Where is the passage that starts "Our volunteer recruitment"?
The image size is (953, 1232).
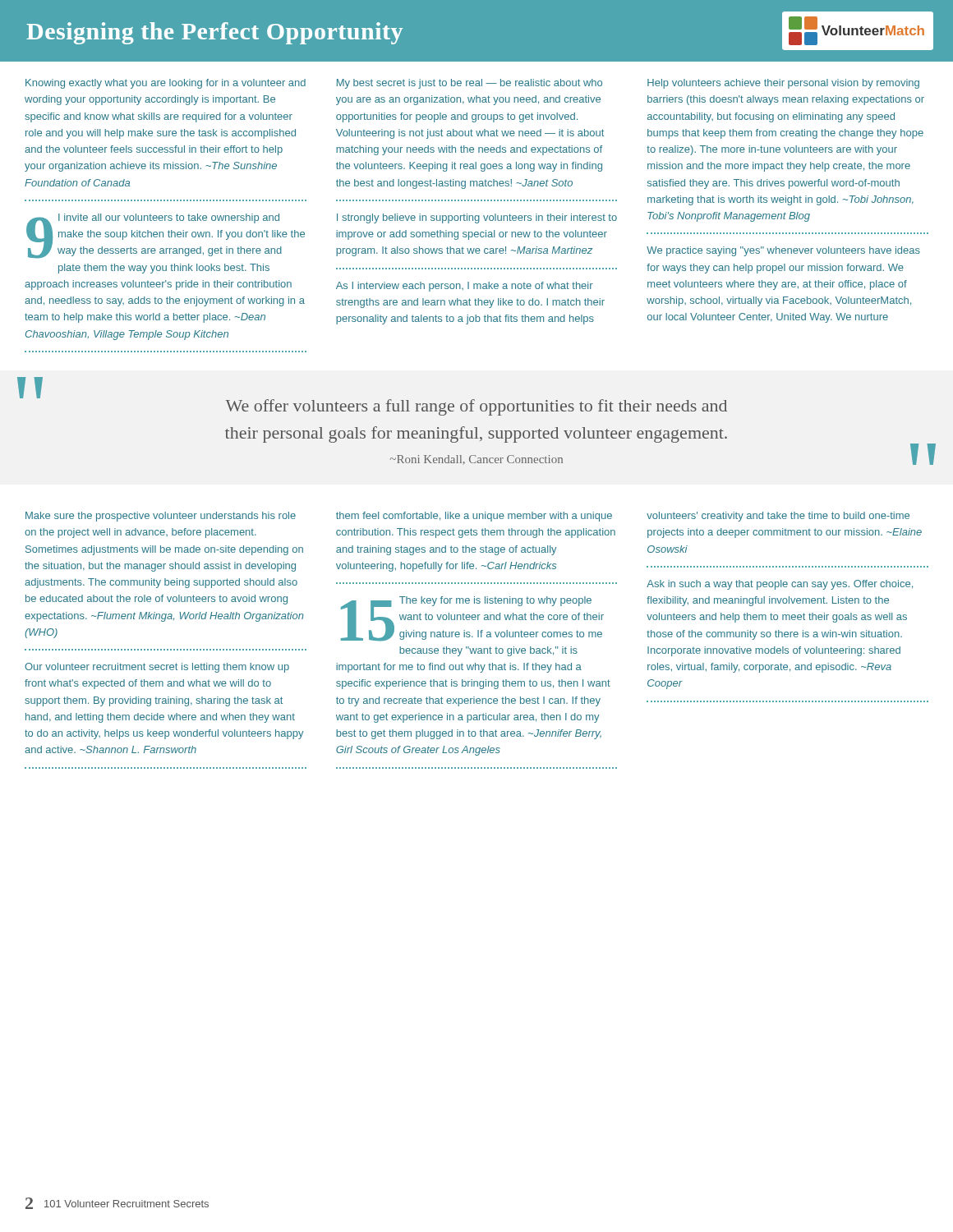click(164, 708)
